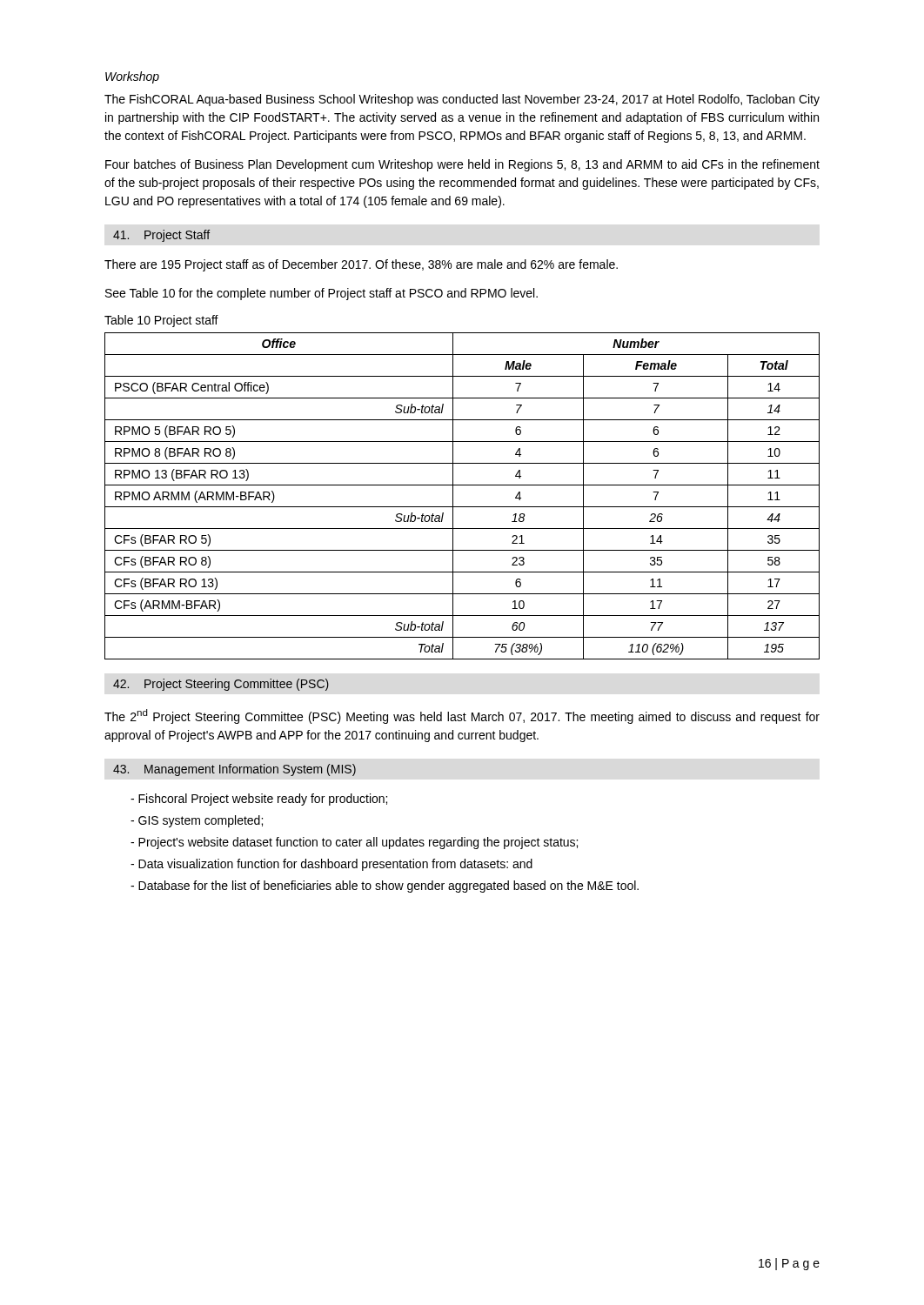Click on the text starting "Data visualization function for"
Screen dimensions: 1305x924
click(332, 864)
